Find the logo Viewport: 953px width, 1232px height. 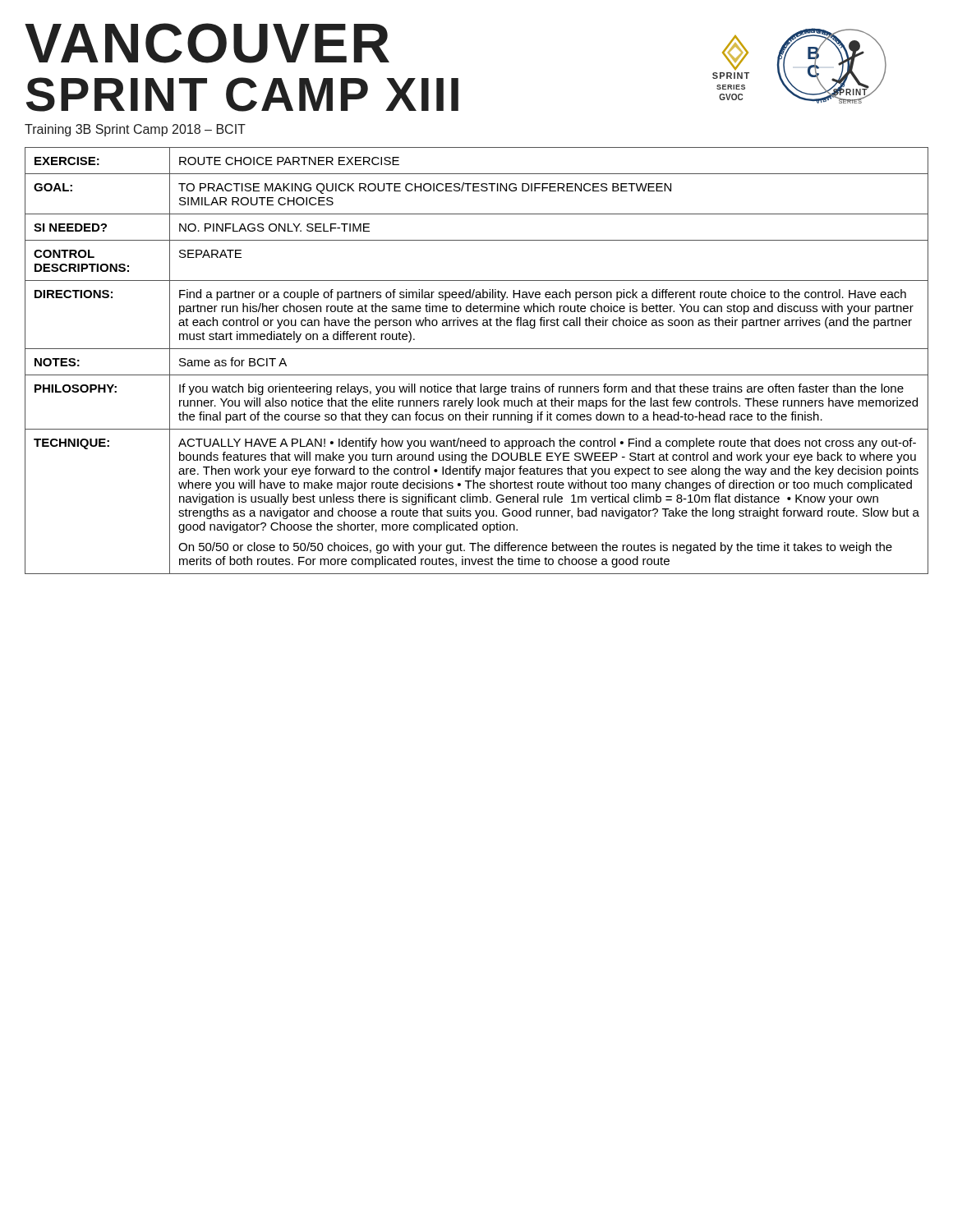813,67
